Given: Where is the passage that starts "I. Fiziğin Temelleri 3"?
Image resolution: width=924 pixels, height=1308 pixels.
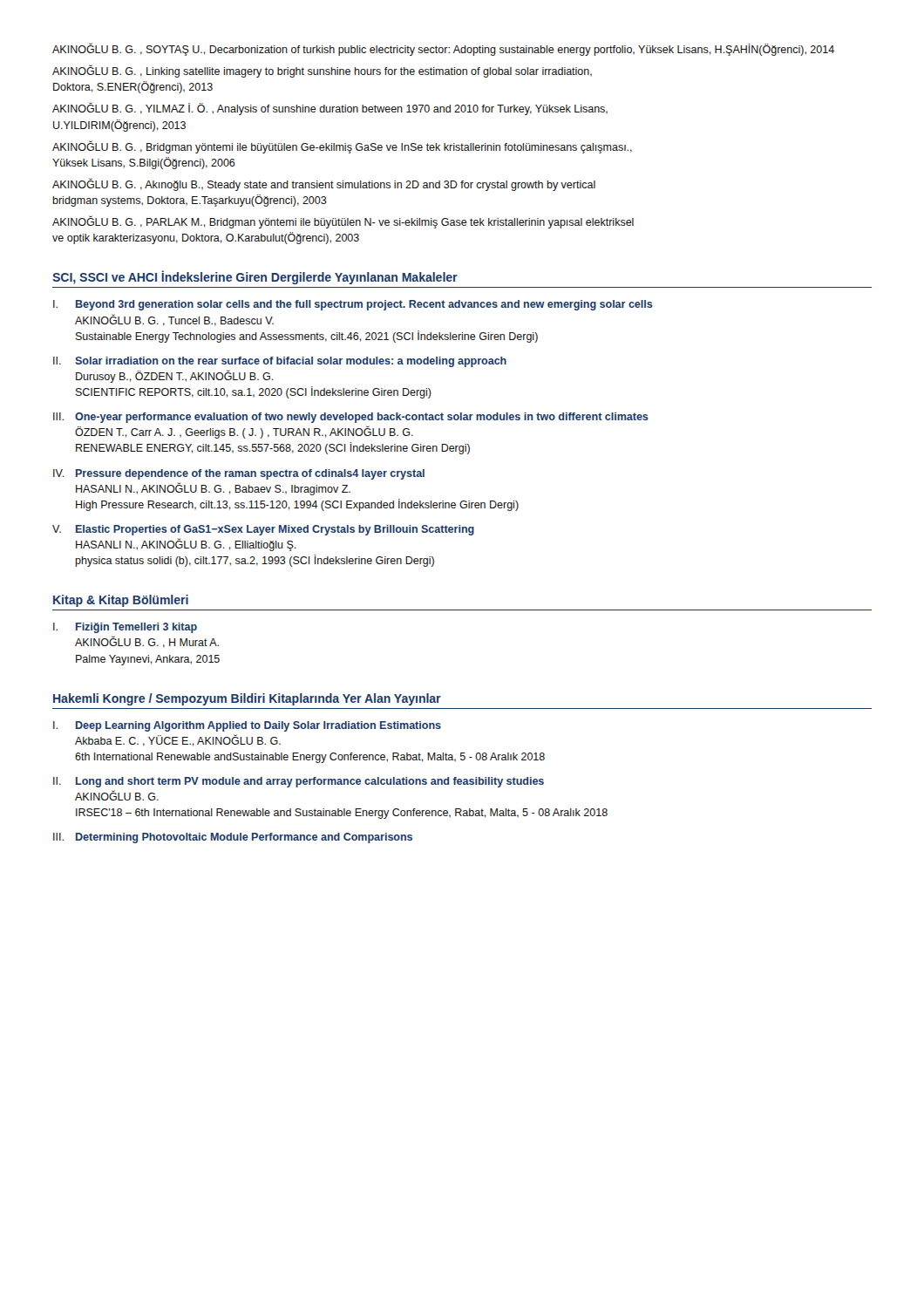Looking at the screenshot, I should click(125, 628).
